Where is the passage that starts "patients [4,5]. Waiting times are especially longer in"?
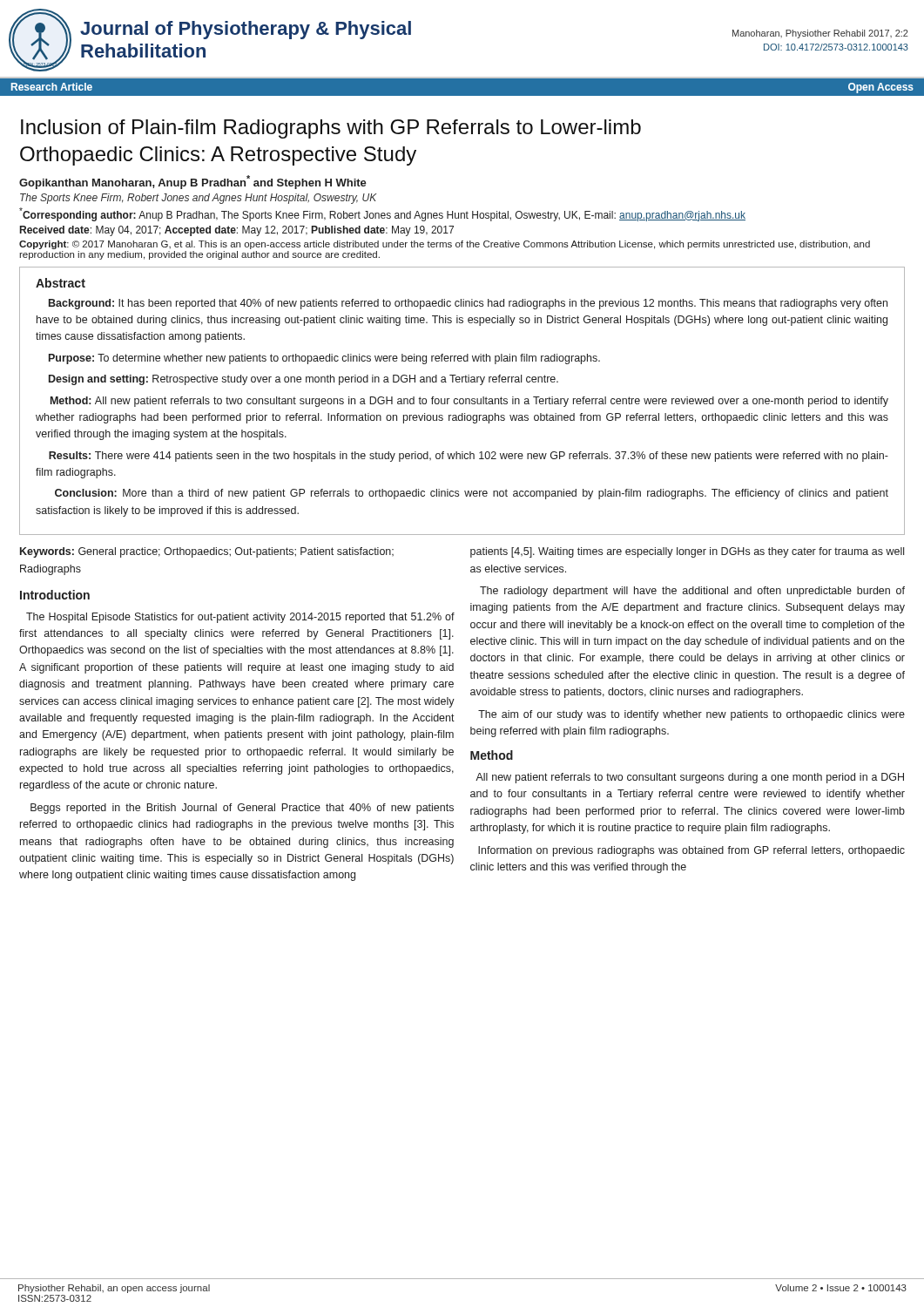The height and width of the screenshot is (1307, 924). [x=687, y=560]
